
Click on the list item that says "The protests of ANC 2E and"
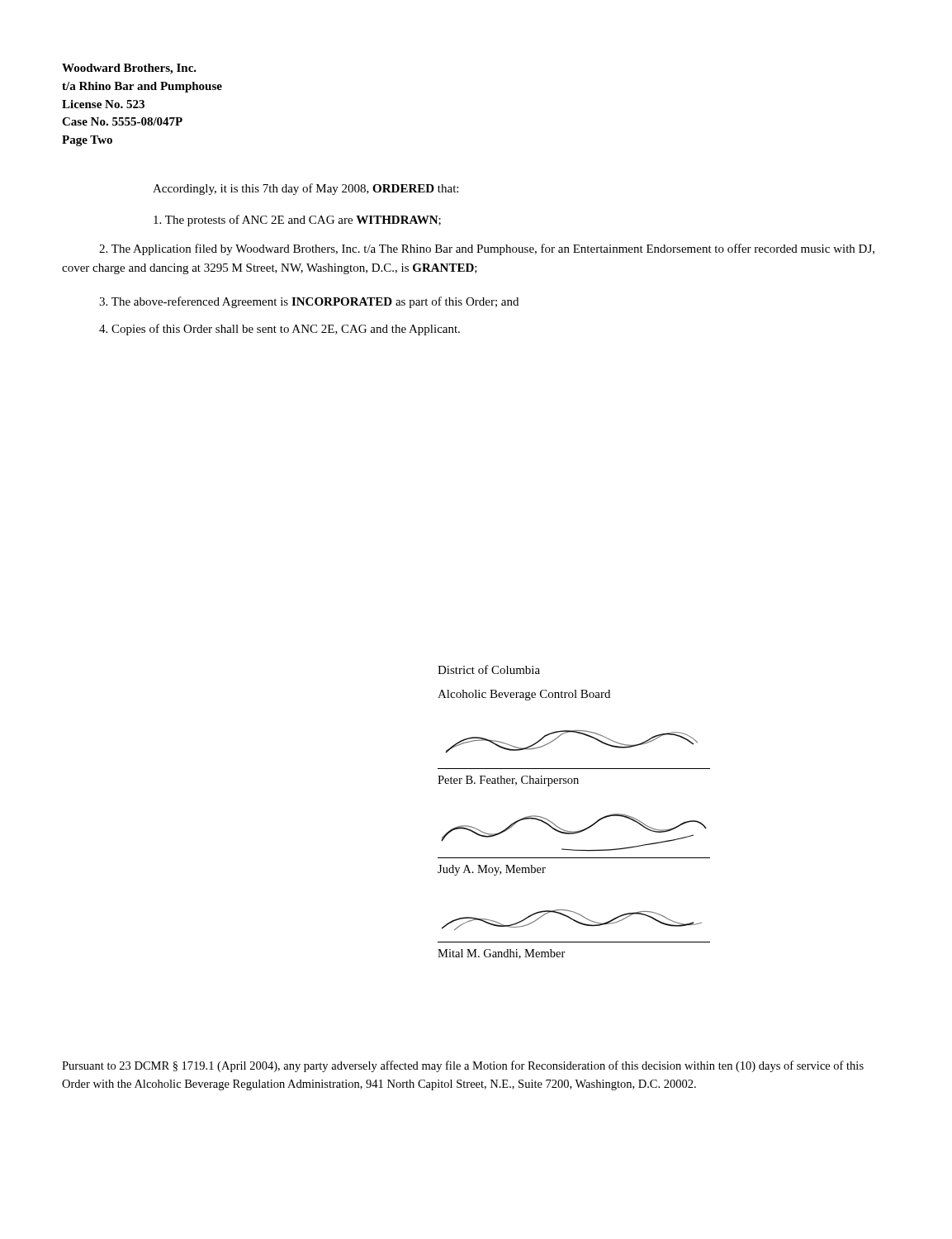pos(297,220)
